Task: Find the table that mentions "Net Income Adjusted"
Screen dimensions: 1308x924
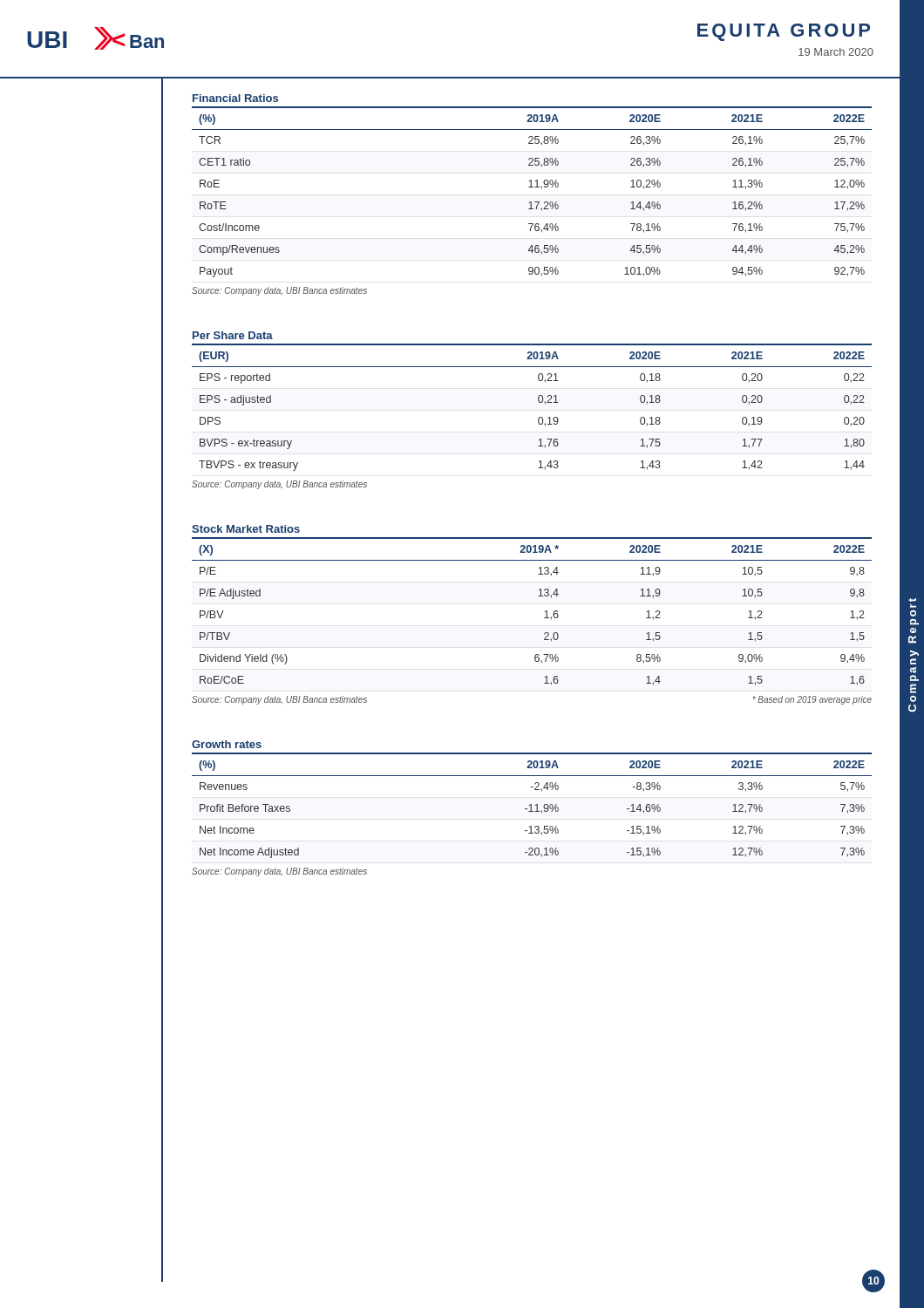Action: [532, 807]
